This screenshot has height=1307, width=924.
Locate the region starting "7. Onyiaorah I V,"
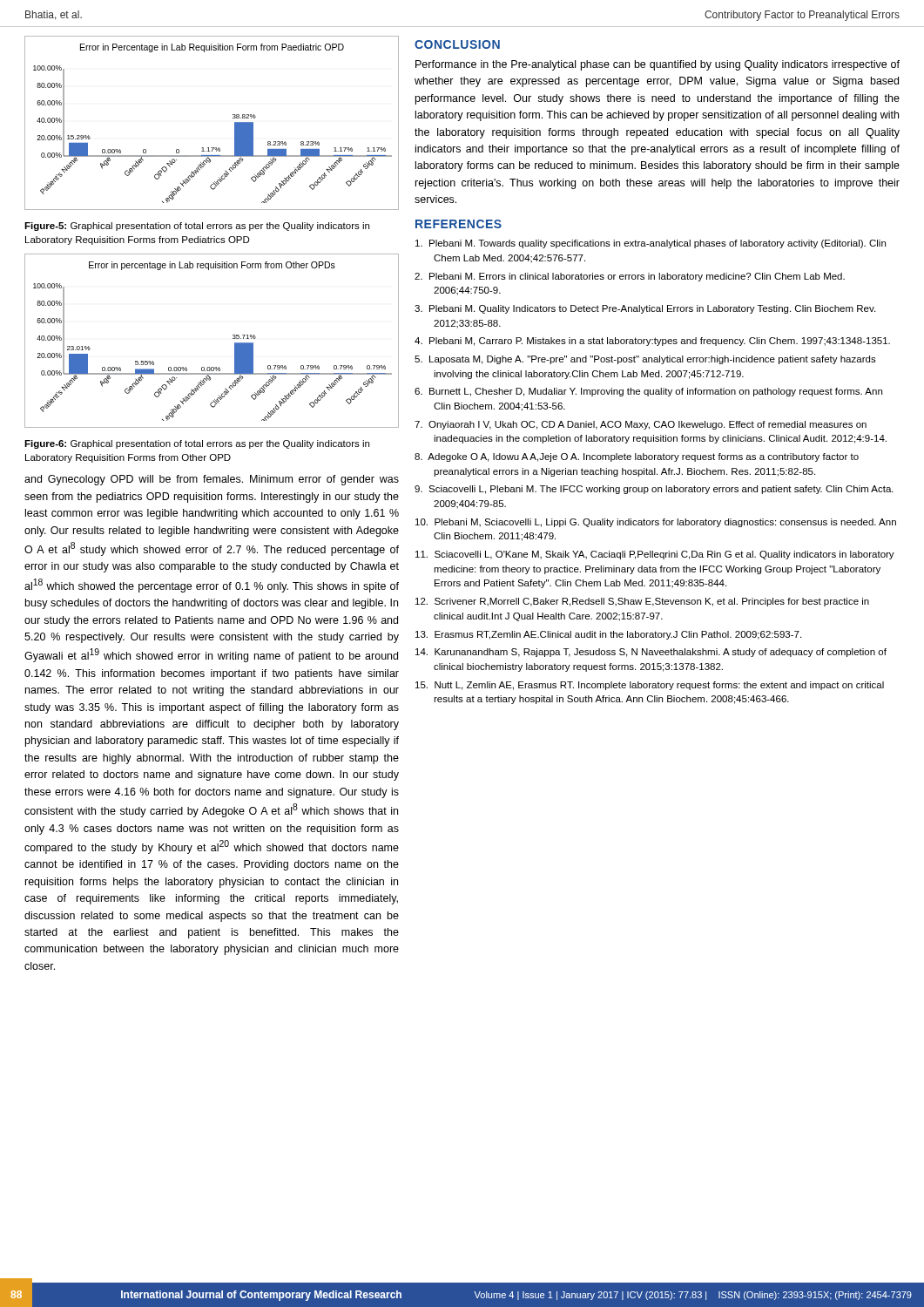coord(651,431)
